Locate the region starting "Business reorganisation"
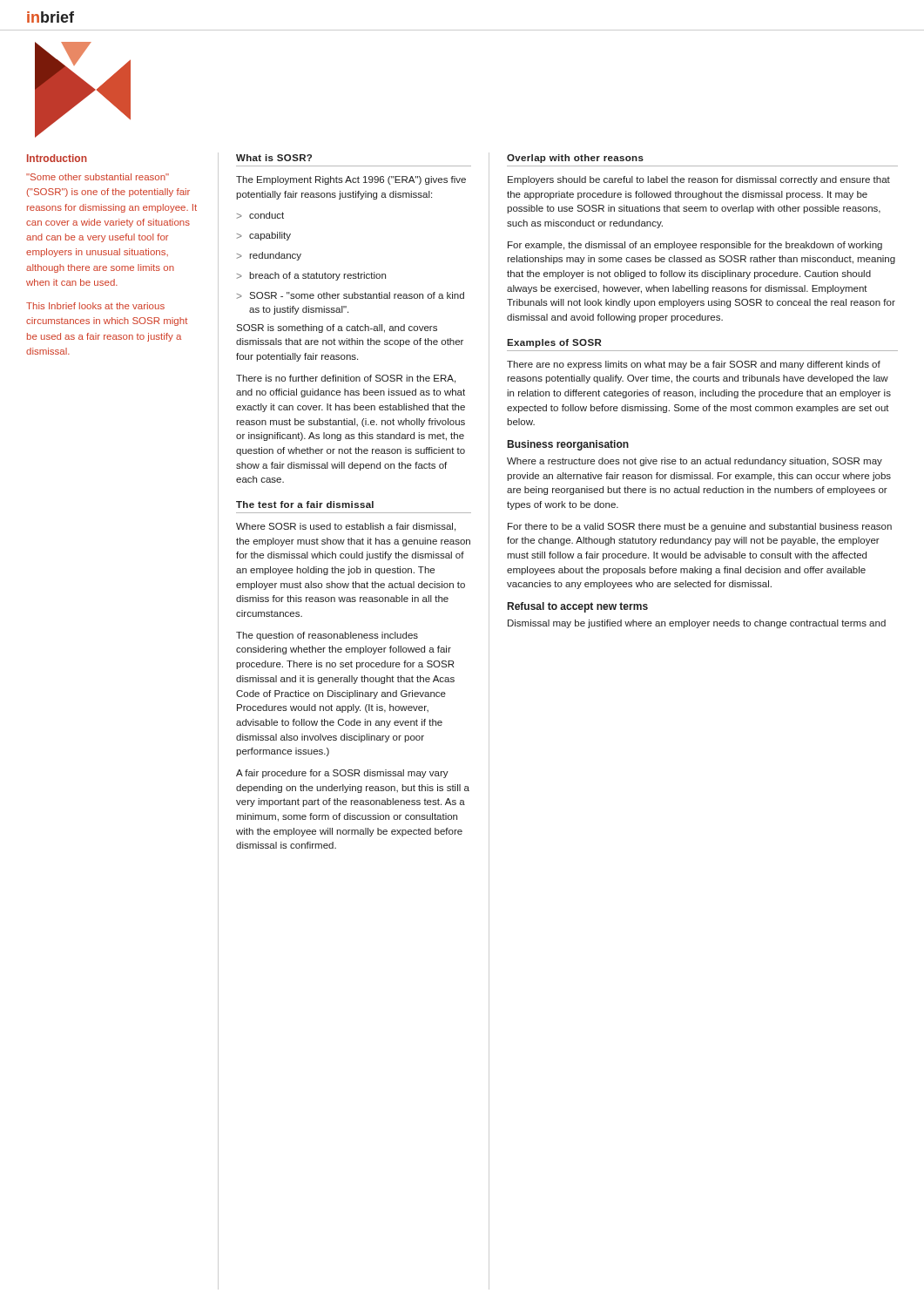 [x=568, y=444]
